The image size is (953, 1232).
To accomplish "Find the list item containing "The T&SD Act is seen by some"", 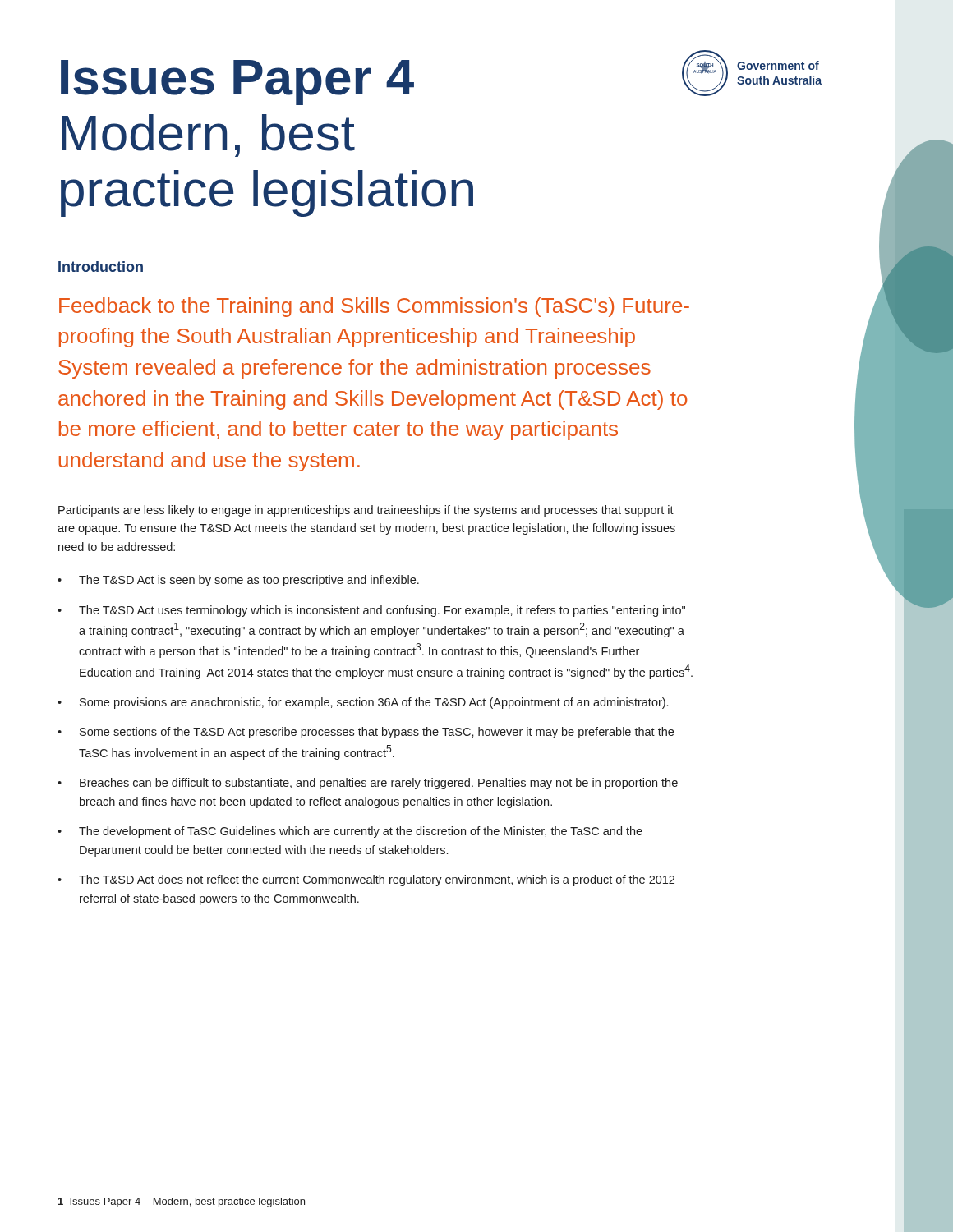I will click(383, 580).
